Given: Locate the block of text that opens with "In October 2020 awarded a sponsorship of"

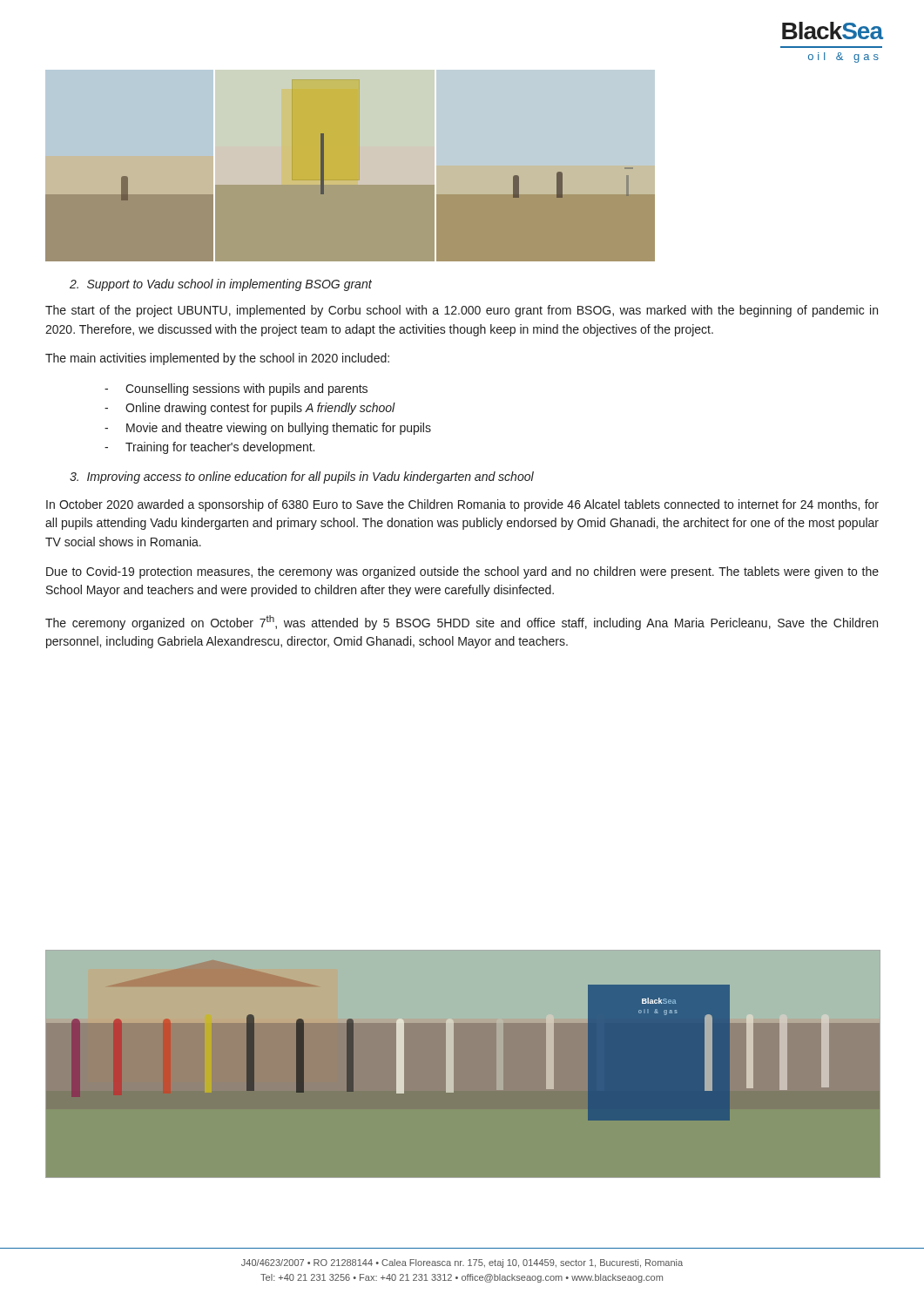Looking at the screenshot, I should tap(462, 523).
